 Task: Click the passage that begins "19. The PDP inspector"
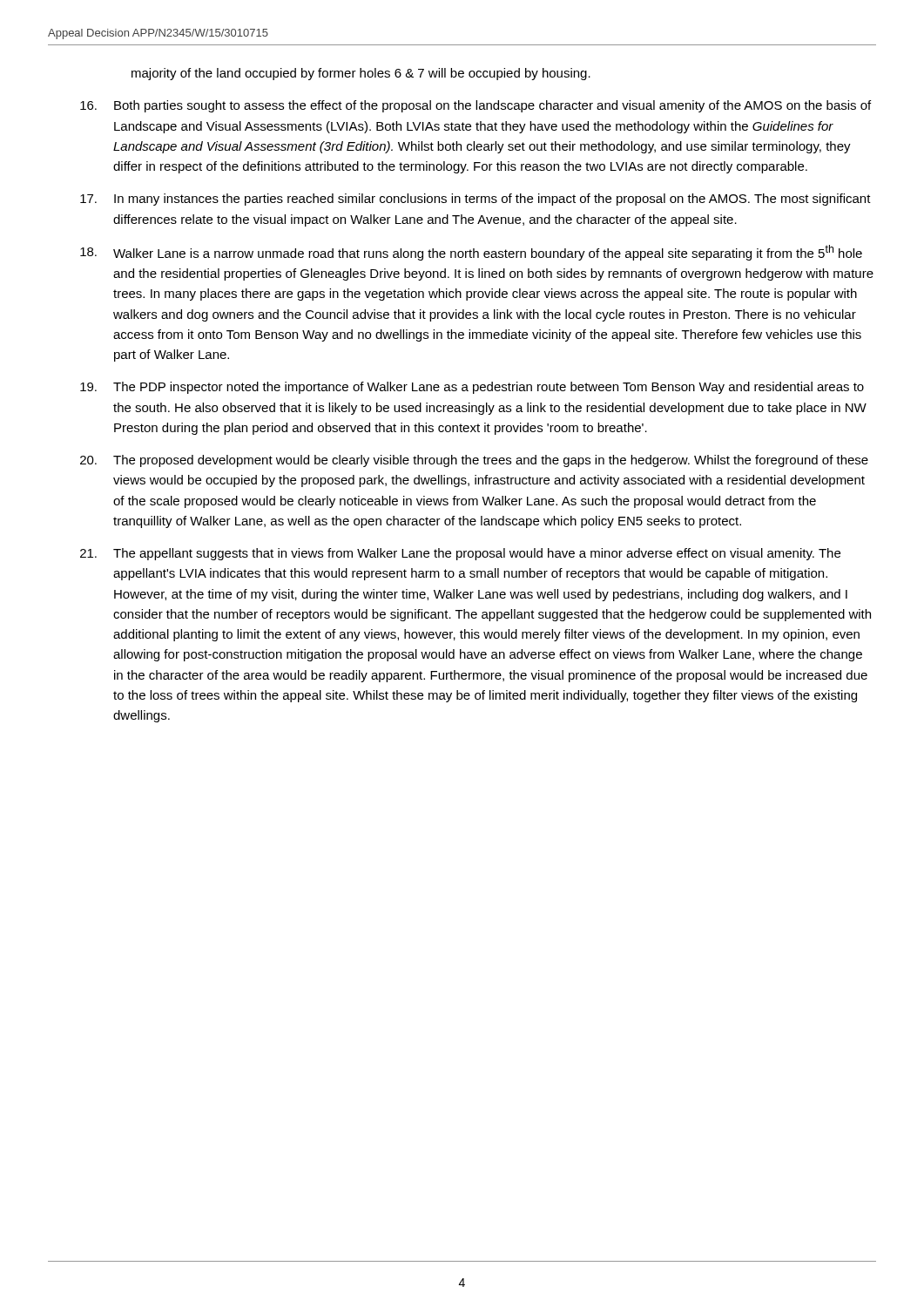pos(462,407)
